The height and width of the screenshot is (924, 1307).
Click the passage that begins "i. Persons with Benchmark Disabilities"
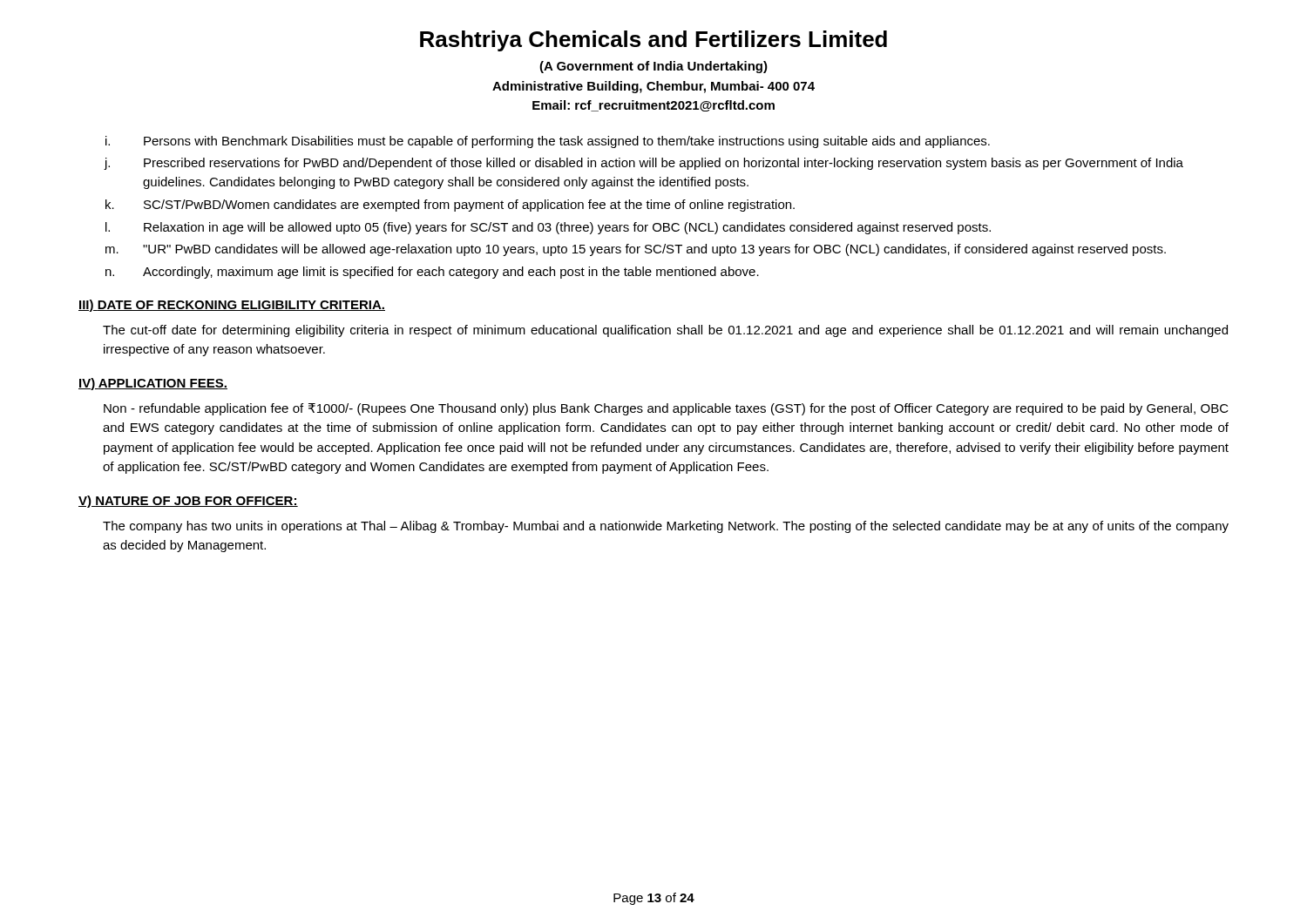(x=654, y=140)
